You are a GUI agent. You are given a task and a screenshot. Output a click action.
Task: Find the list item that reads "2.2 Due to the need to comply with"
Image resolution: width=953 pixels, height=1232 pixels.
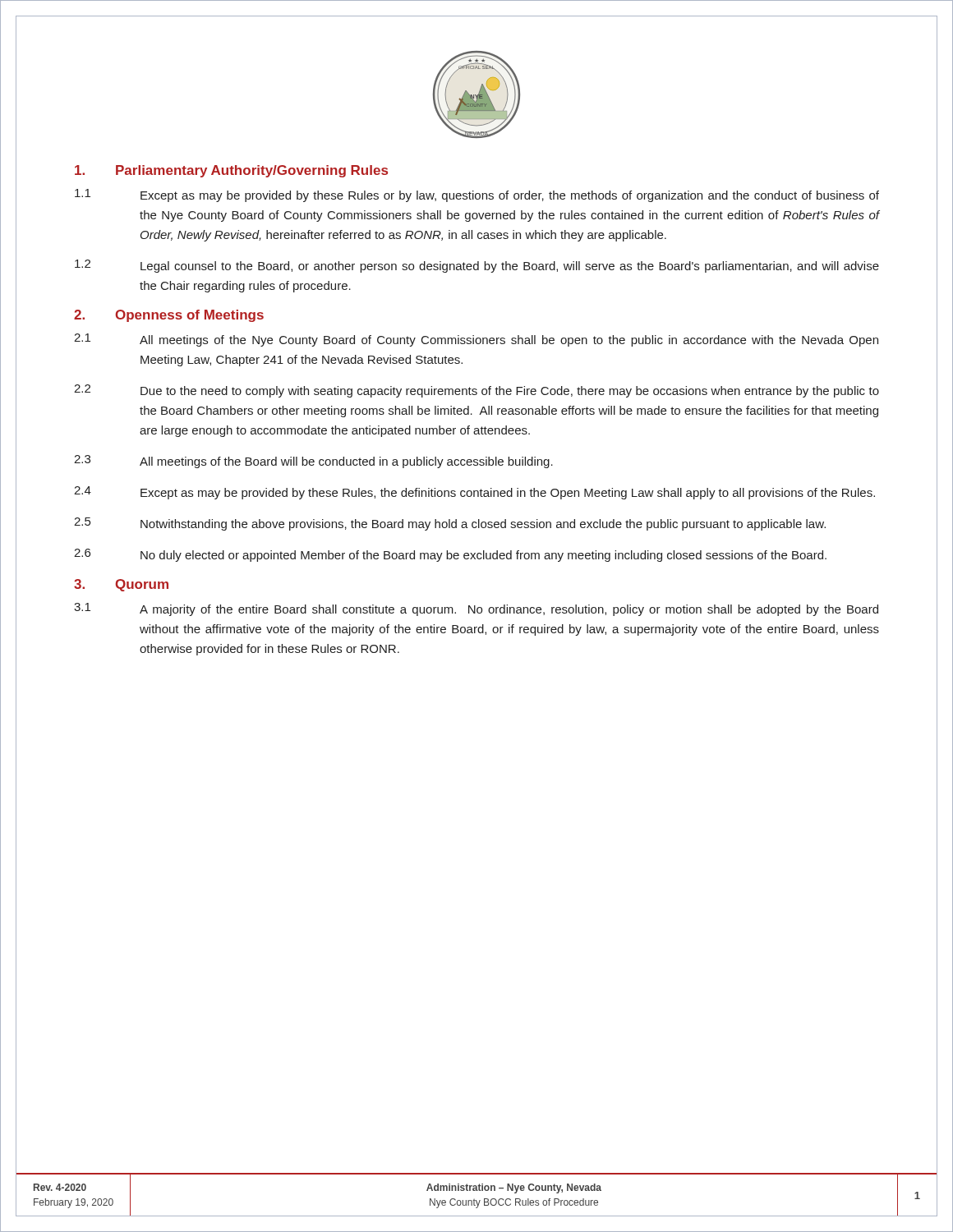point(476,411)
